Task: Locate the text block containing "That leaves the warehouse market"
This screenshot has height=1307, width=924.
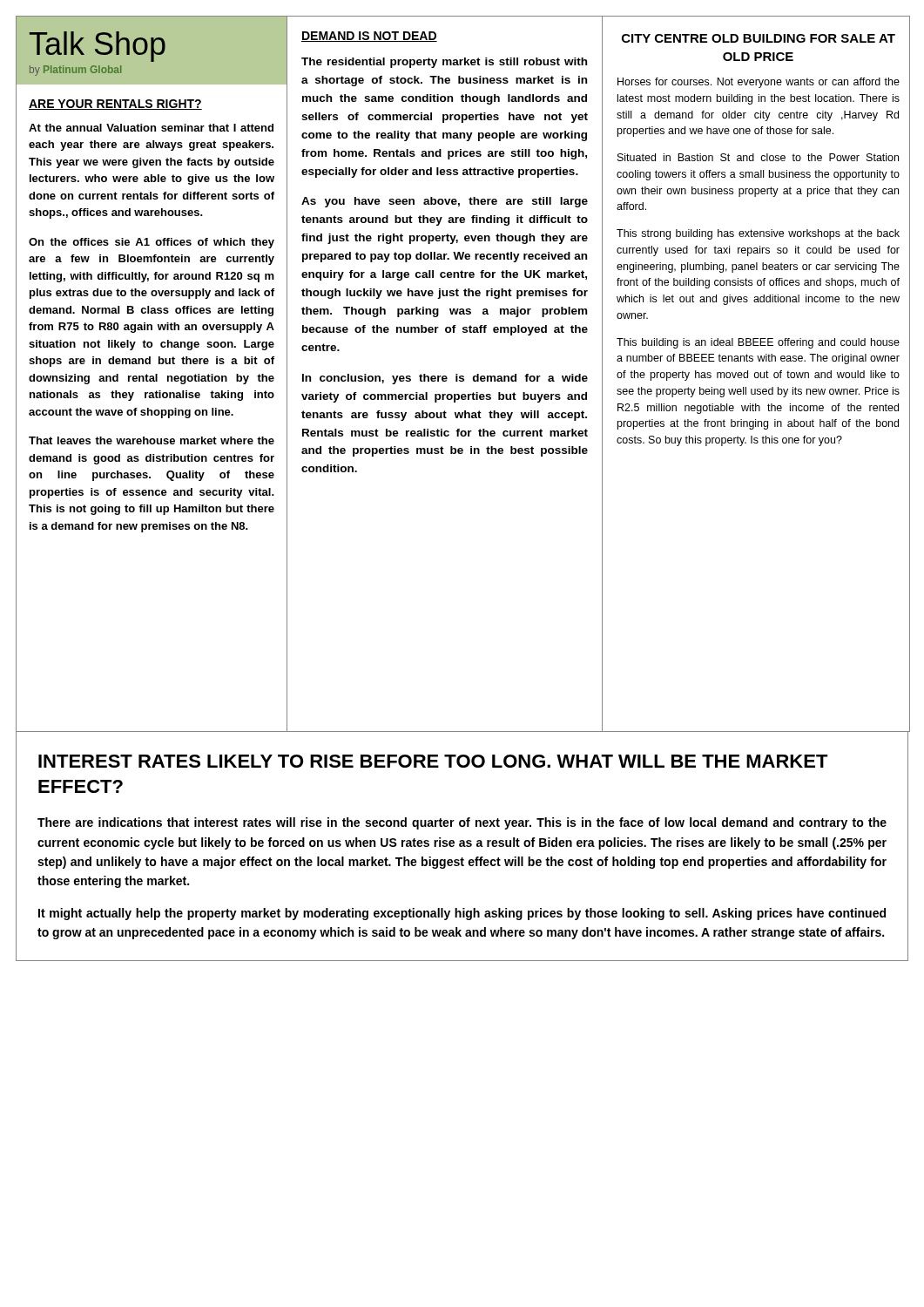Action: pyautogui.click(x=152, y=483)
